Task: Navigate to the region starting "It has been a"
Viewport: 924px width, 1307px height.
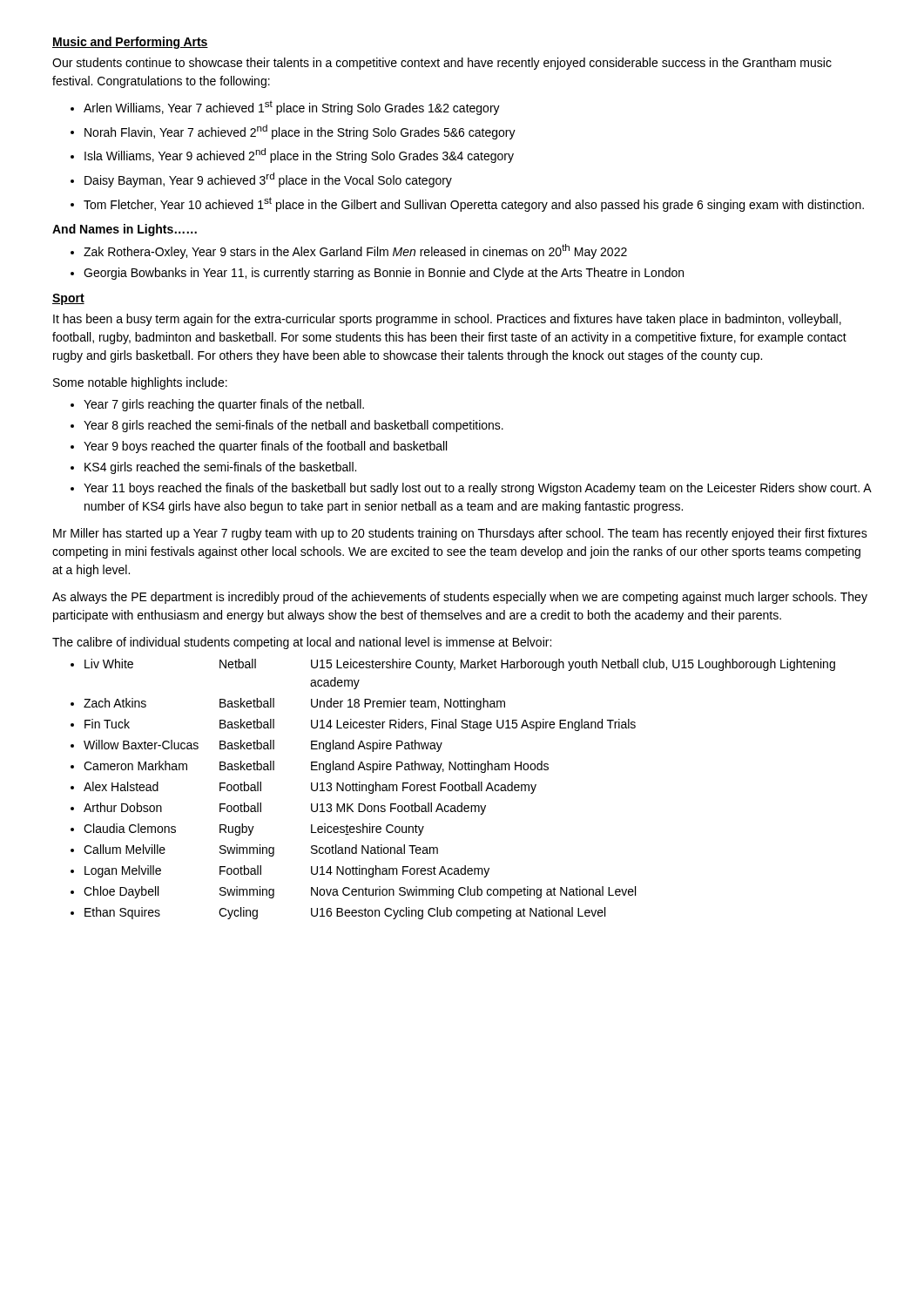Action: [449, 337]
